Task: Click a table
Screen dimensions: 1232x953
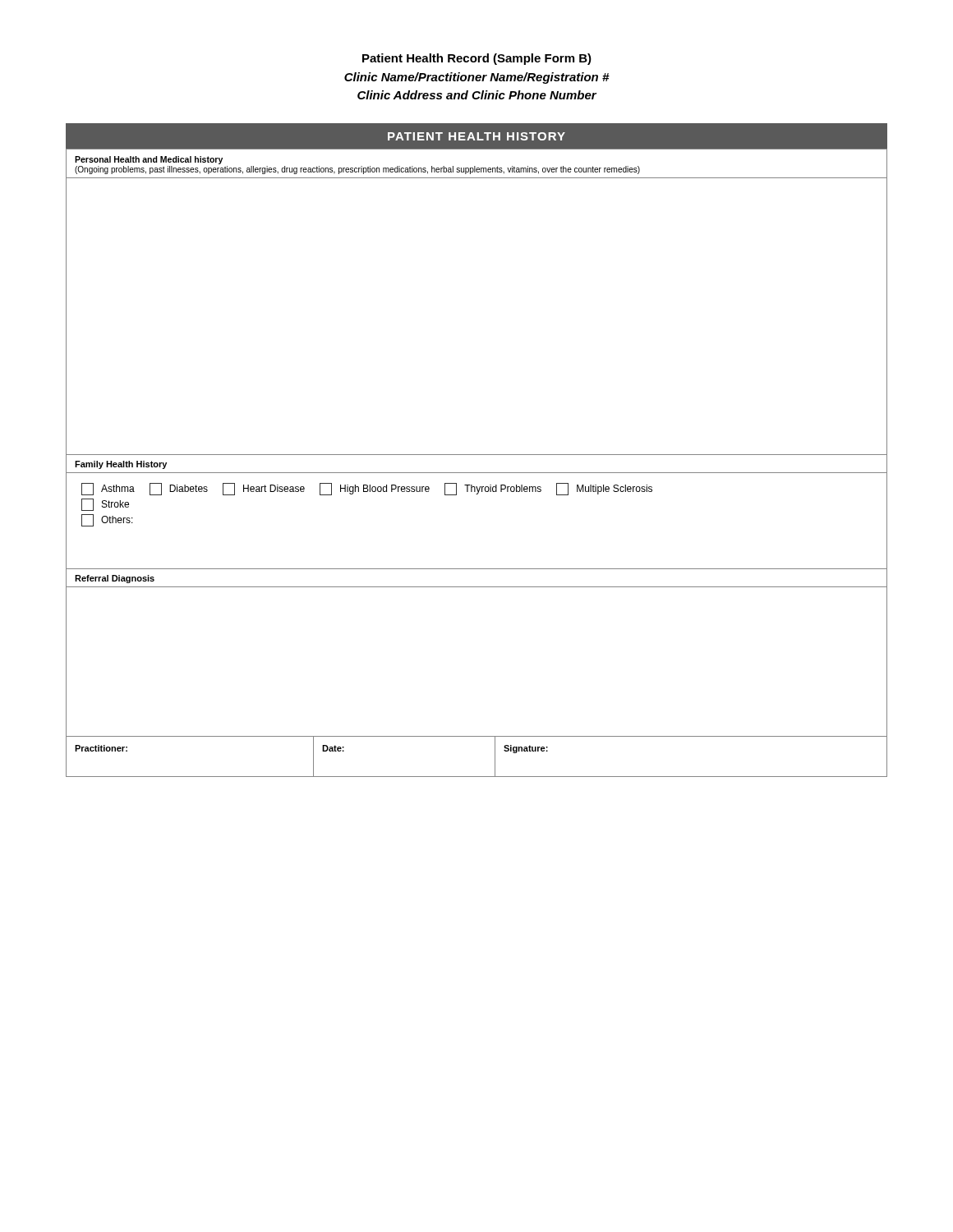Action: coord(476,756)
